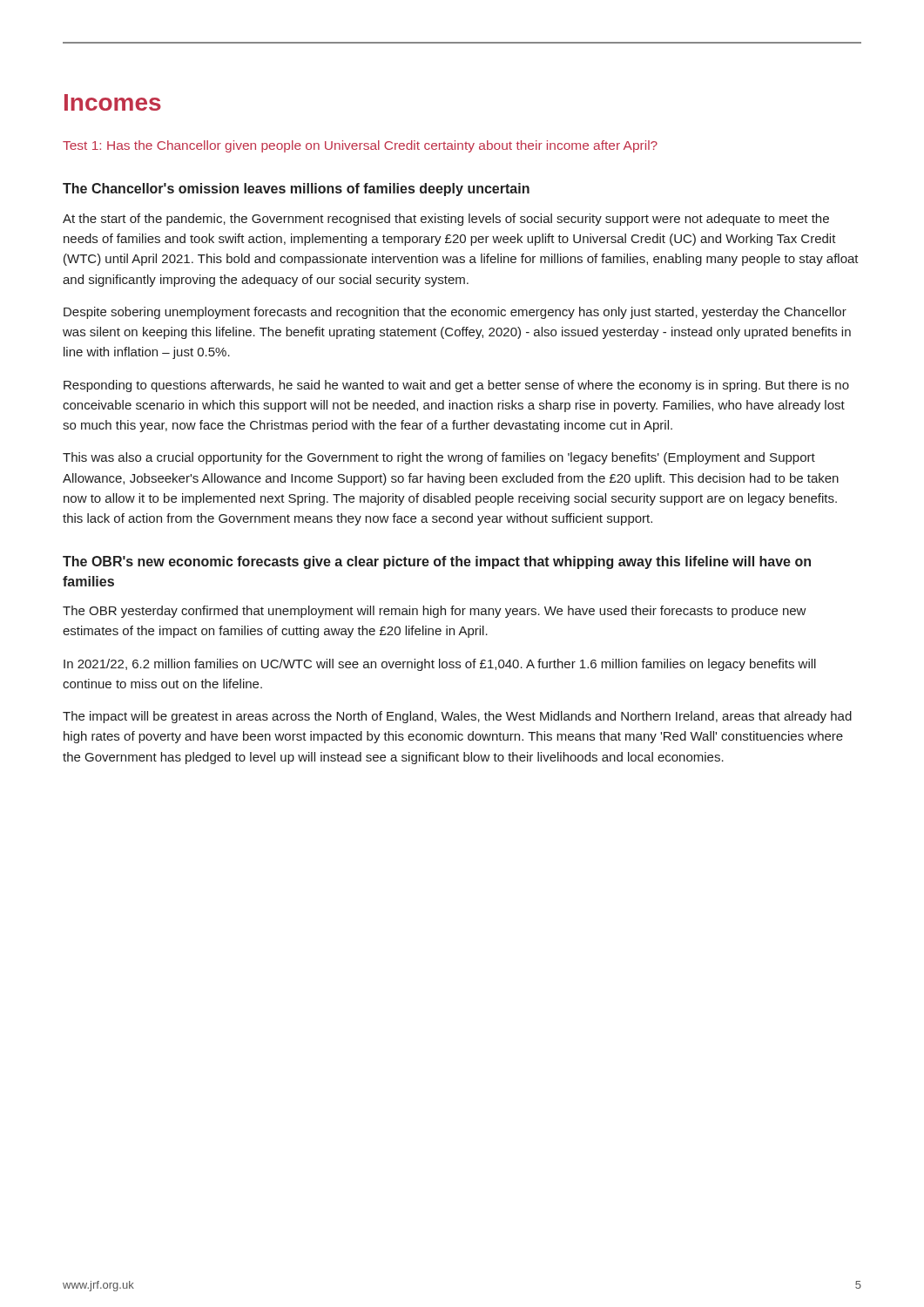Viewport: 924px width, 1307px height.
Task: Locate the block of text that opens with "This was also"
Action: tap(451, 488)
